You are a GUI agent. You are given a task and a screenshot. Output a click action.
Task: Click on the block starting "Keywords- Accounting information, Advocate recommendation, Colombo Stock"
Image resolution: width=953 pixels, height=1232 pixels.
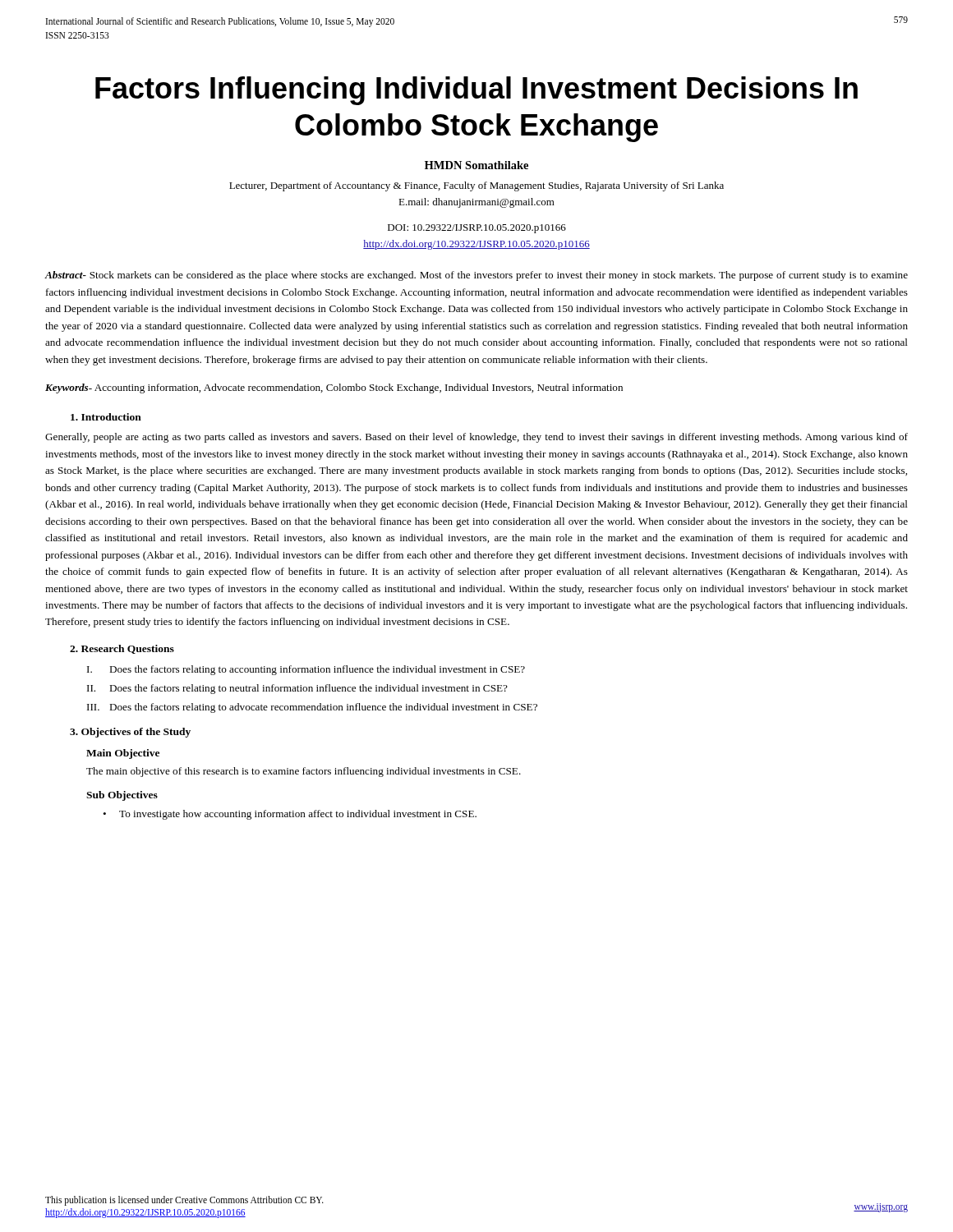point(334,387)
